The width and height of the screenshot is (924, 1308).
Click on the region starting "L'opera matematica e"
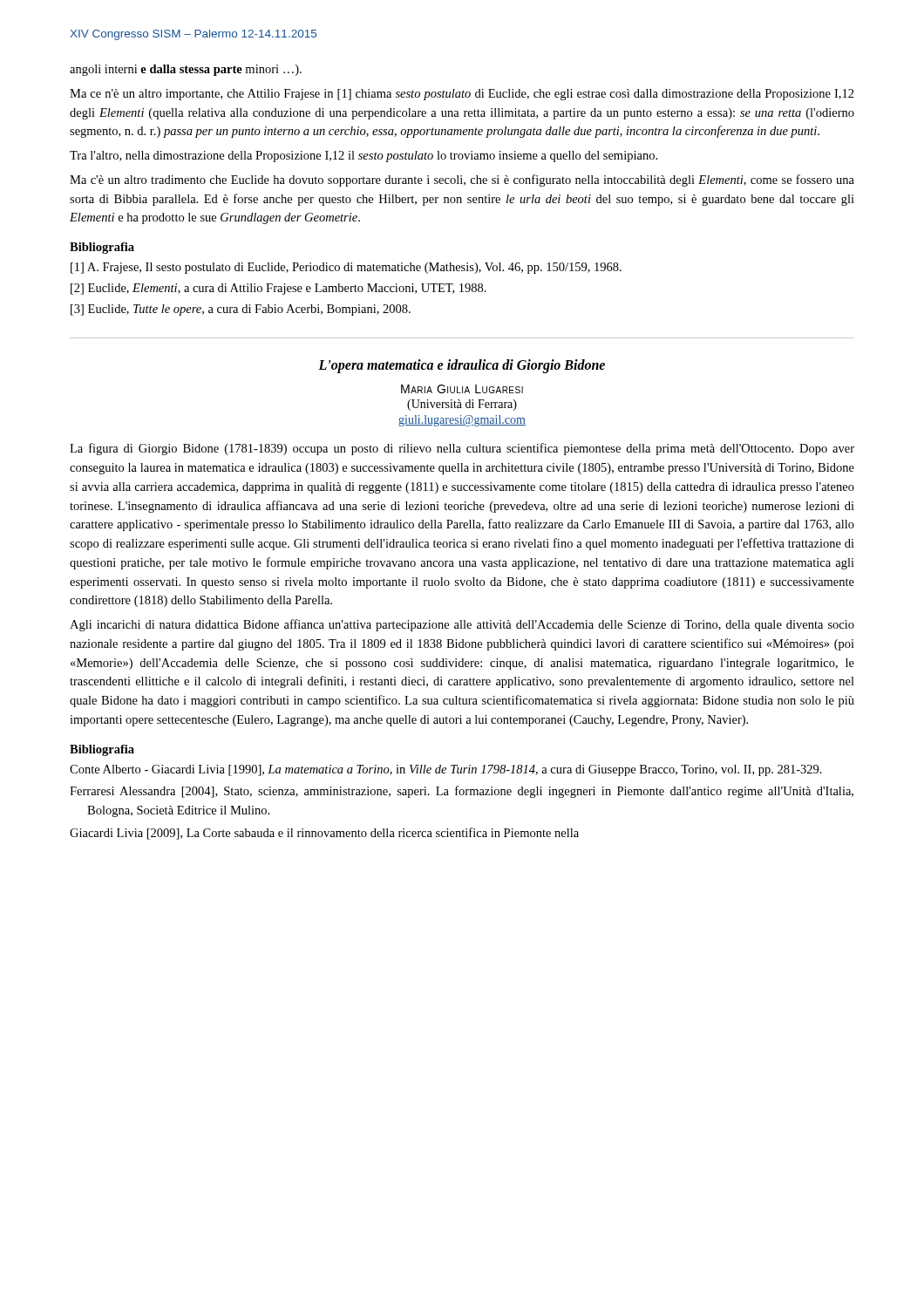(x=462, y=365)
